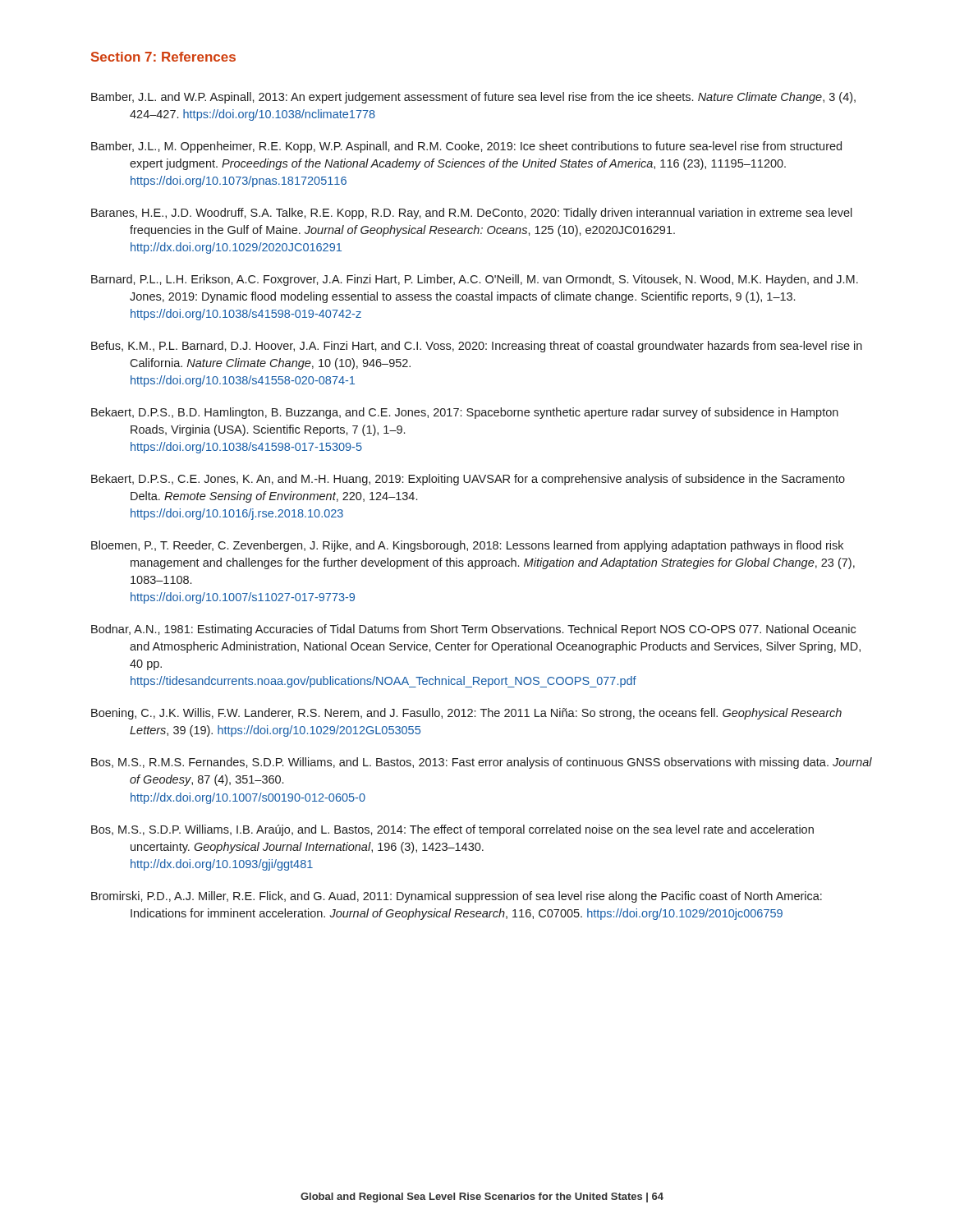
Task: Select the section header containing "Section 7: References"
Action: 163,57
